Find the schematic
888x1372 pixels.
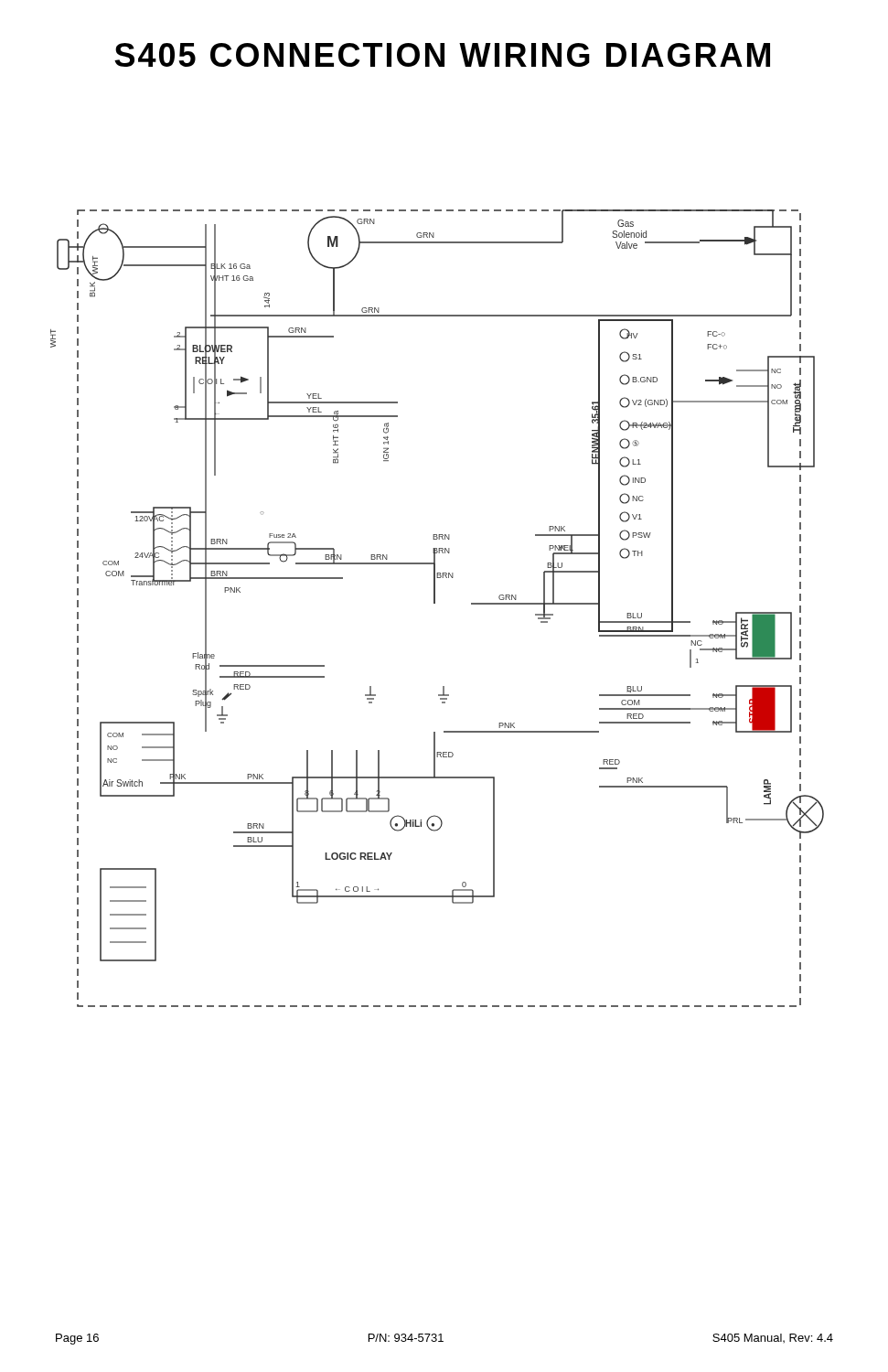[x=444, y=595]
